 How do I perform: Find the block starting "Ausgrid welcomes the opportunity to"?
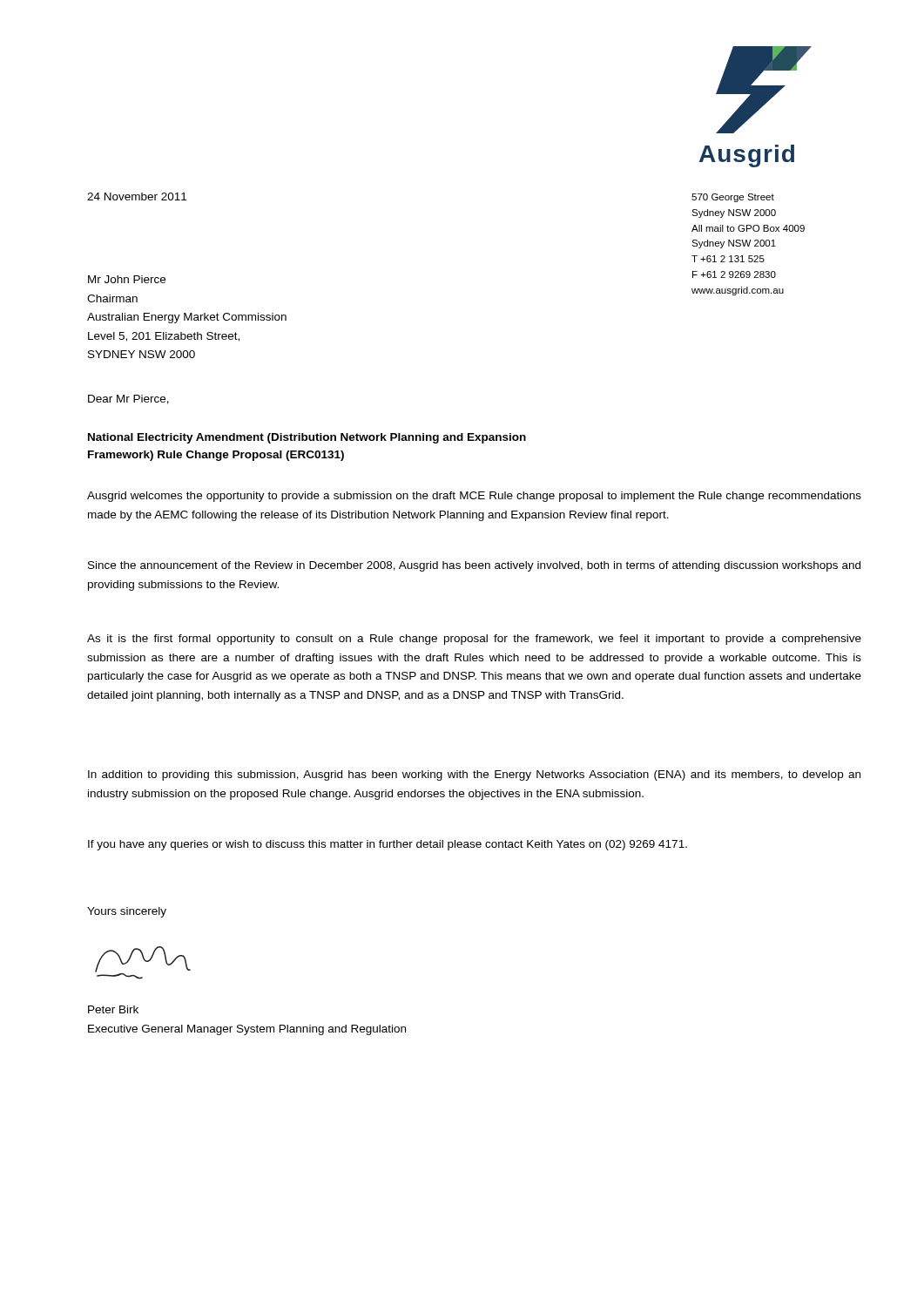click(474, 505)
